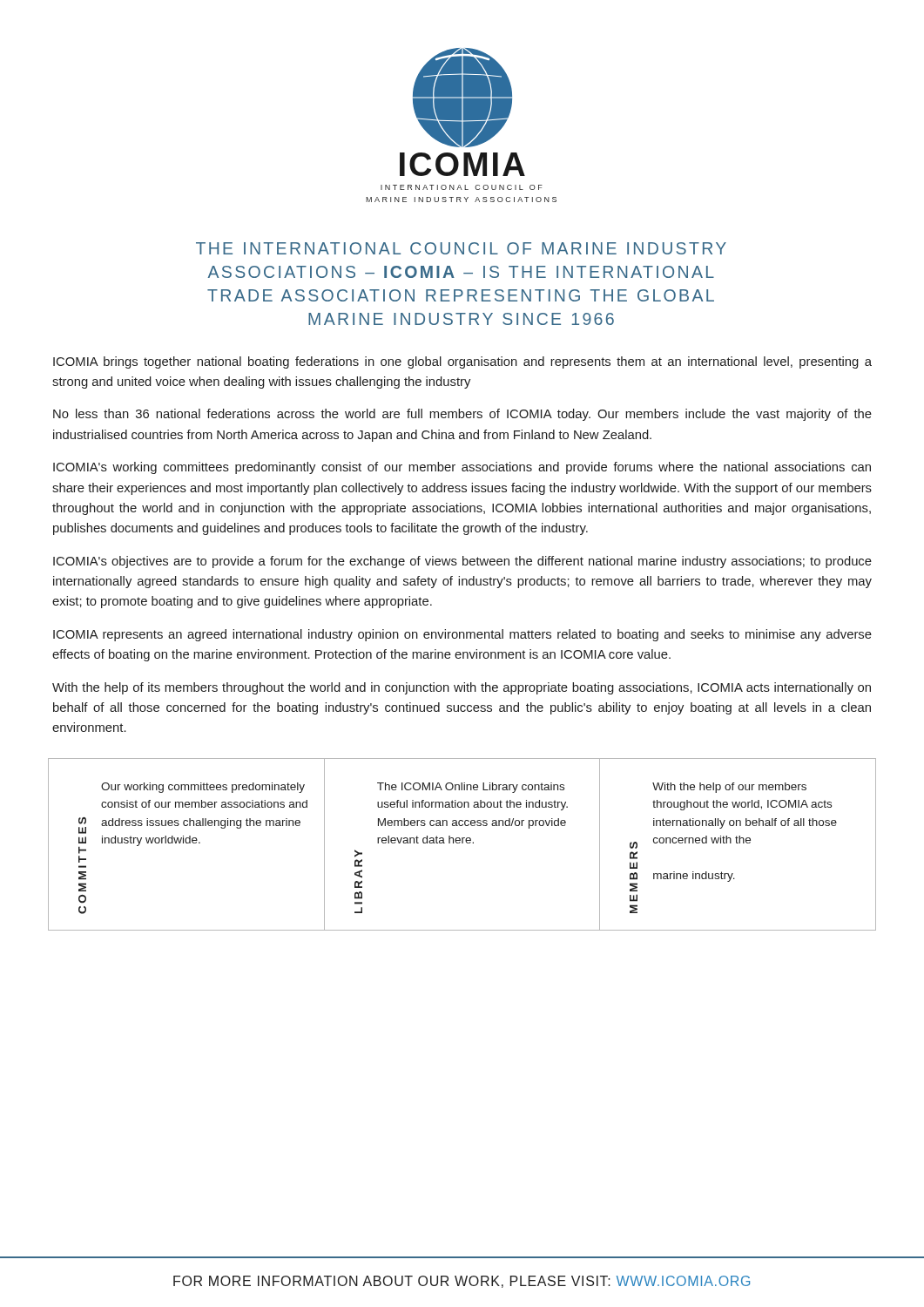
Task: Find the passage starting "With the help"
Action: point(462,708)
